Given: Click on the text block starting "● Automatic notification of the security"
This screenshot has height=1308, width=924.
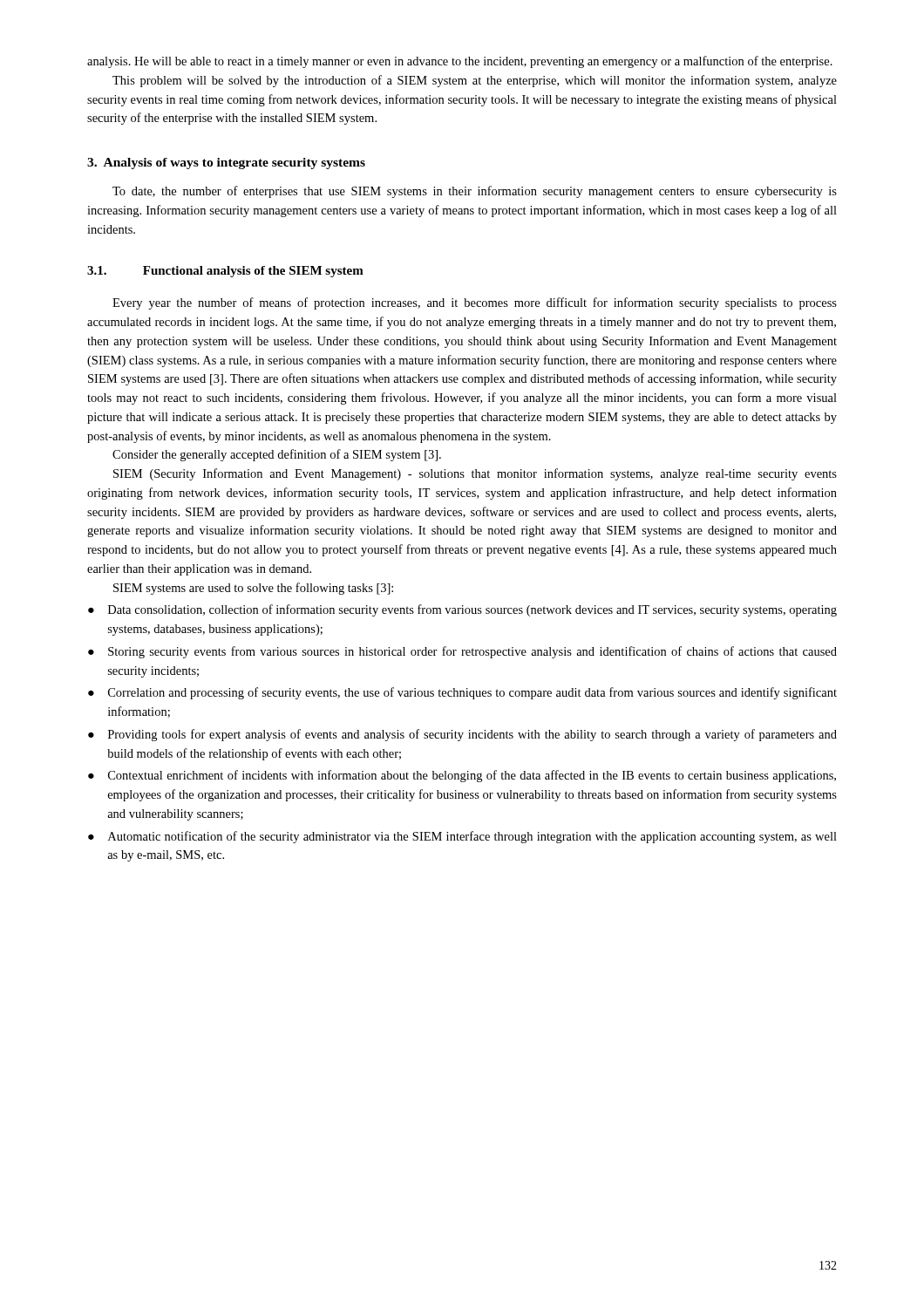Looking at the screenshot, I should pos(462,846).
